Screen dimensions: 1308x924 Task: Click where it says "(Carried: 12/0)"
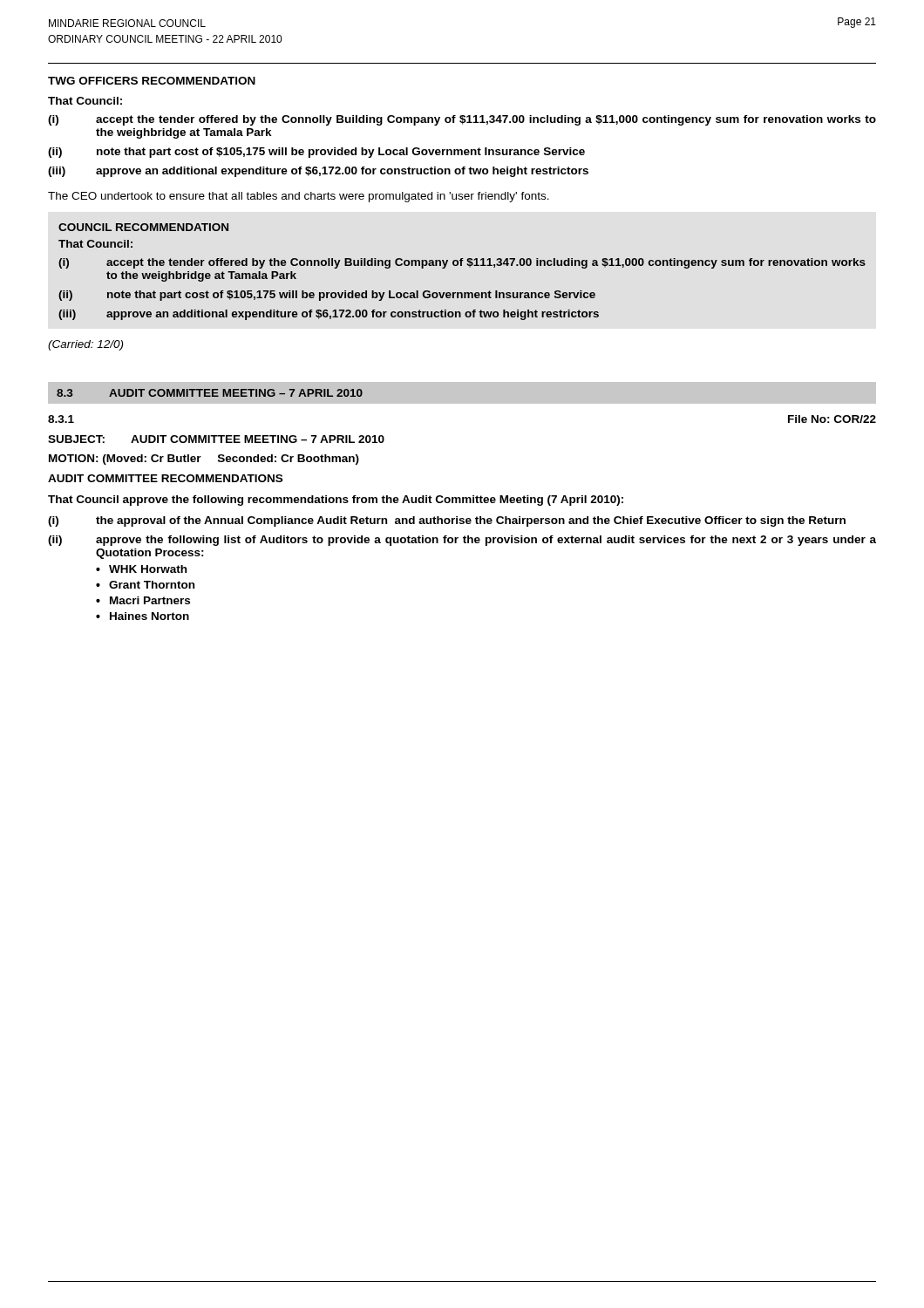click(x=86, y=344)
